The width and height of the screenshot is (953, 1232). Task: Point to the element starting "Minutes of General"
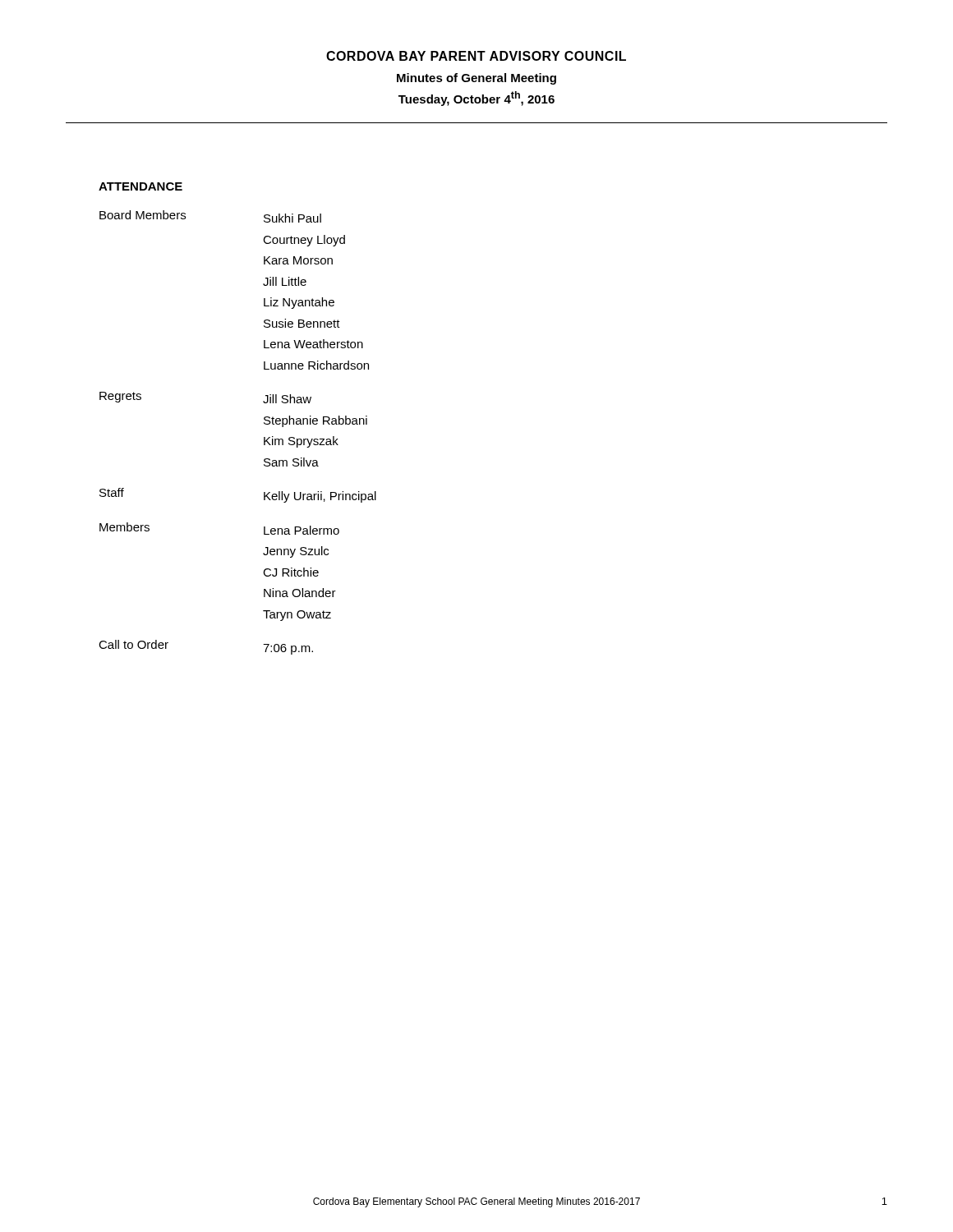click(476, 78)
